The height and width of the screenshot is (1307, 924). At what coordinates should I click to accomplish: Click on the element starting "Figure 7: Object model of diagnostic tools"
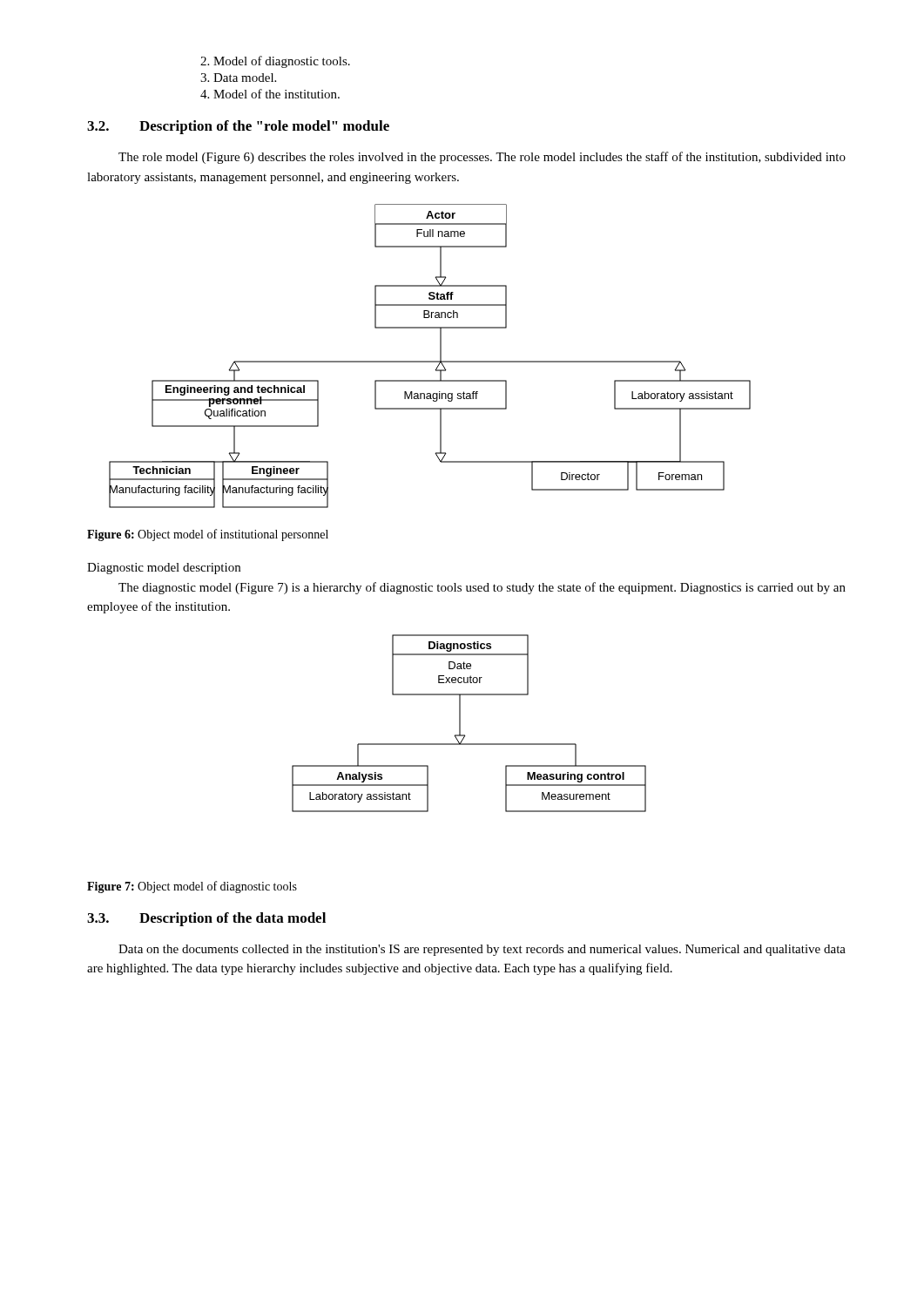coord(192,886)
